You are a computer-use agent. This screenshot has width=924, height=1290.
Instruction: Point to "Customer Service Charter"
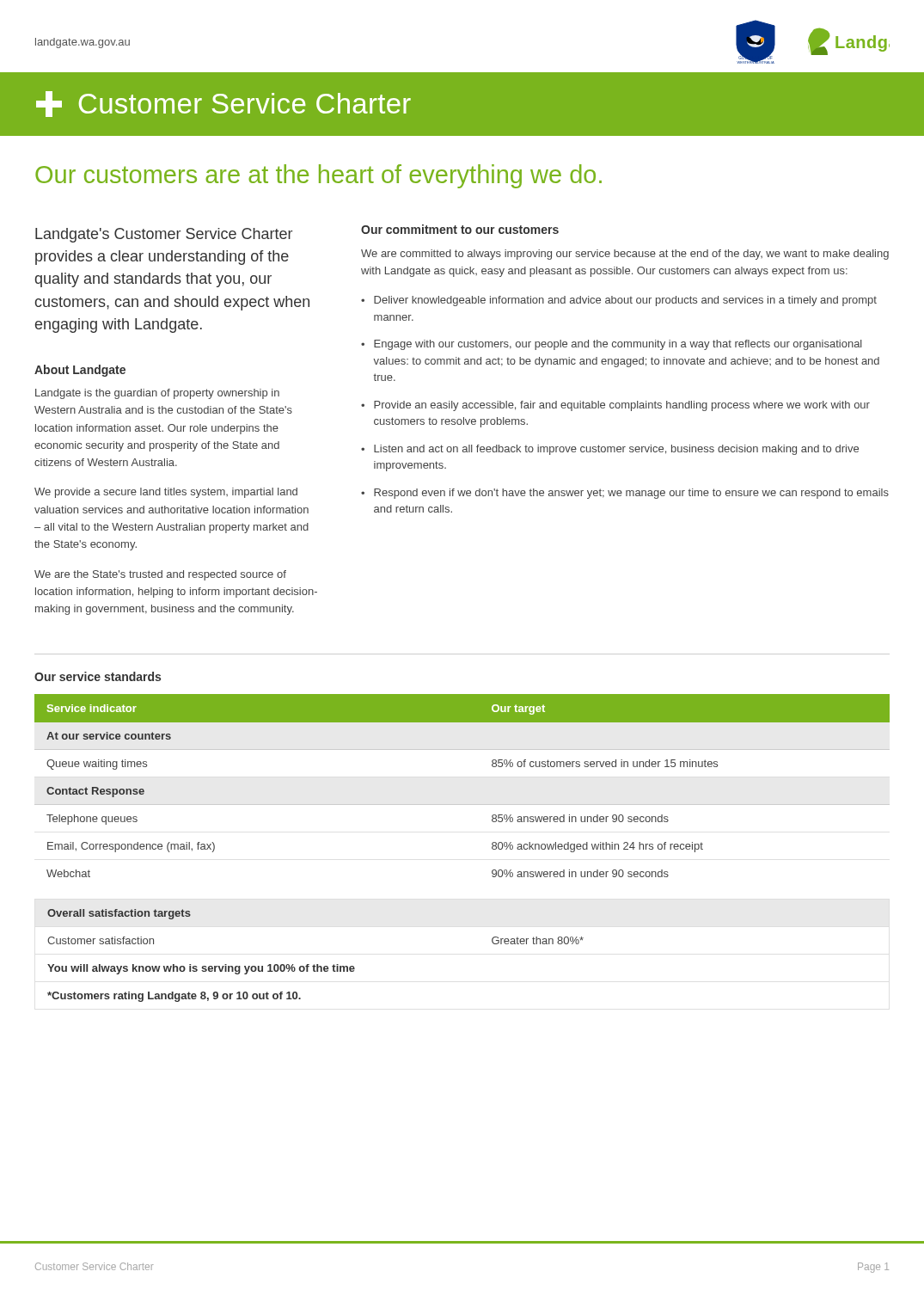click(x=223, y=104)
